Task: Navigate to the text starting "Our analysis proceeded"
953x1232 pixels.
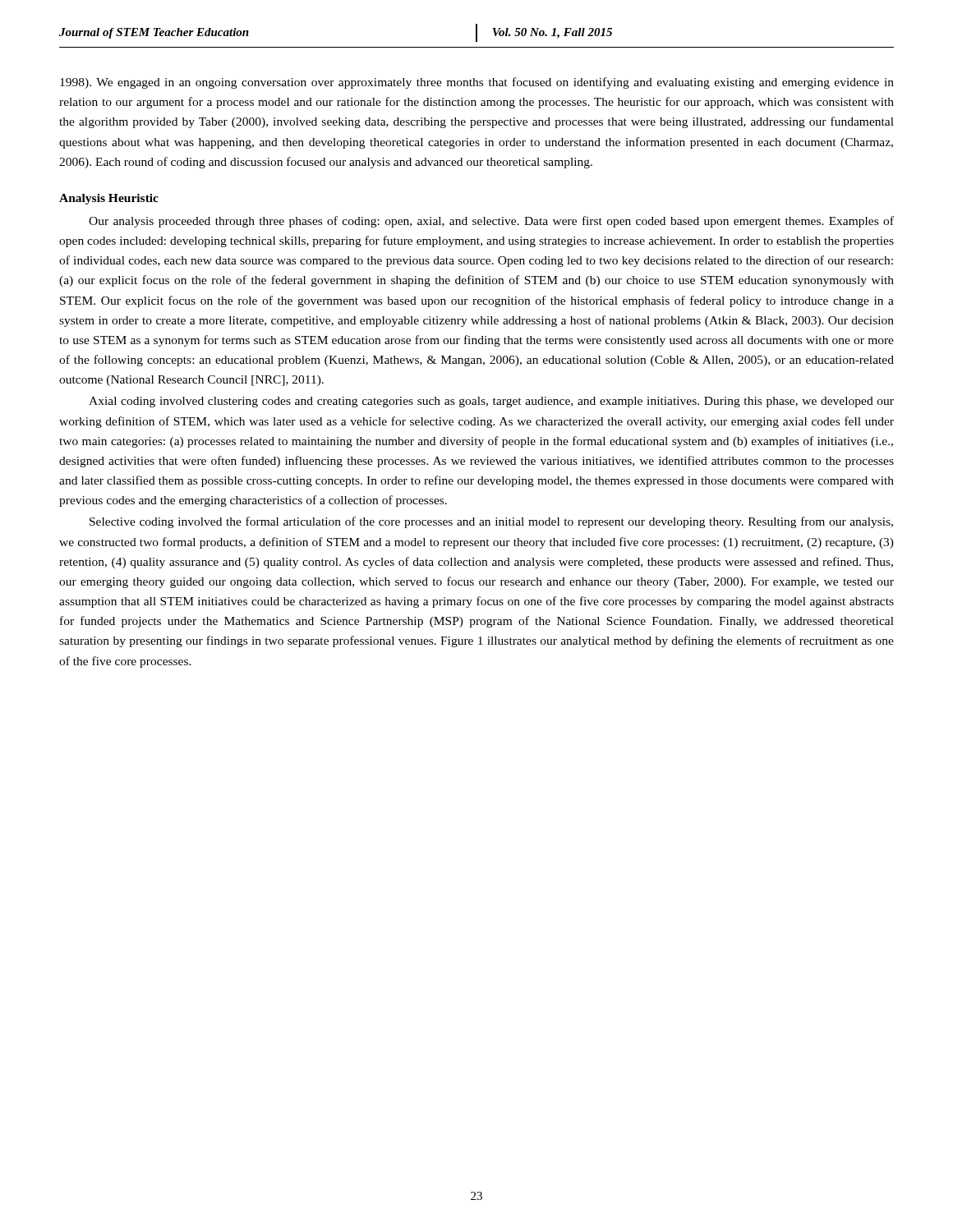Action: coord(476,300)
